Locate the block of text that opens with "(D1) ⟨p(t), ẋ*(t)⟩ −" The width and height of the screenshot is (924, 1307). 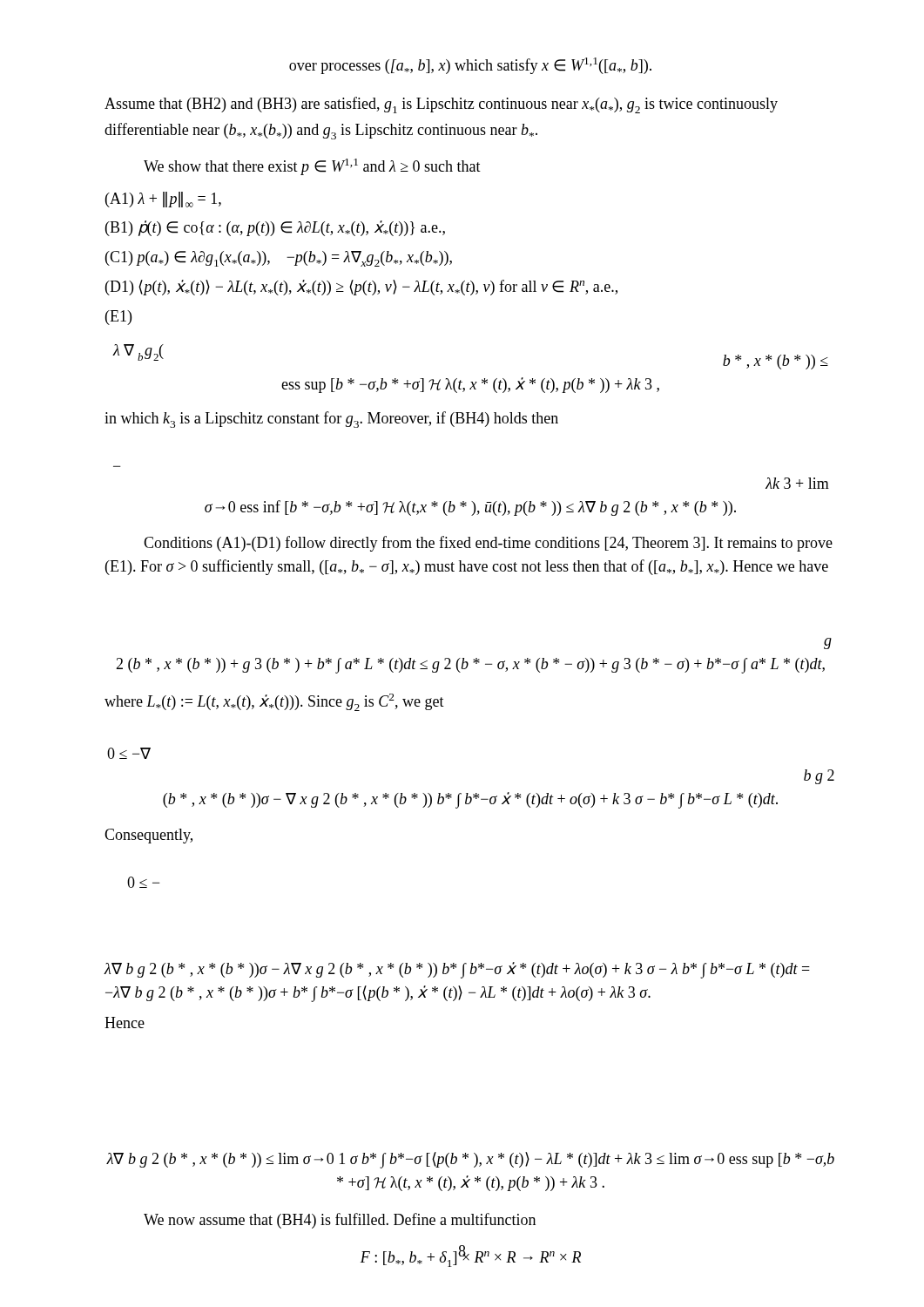point(361,287)
